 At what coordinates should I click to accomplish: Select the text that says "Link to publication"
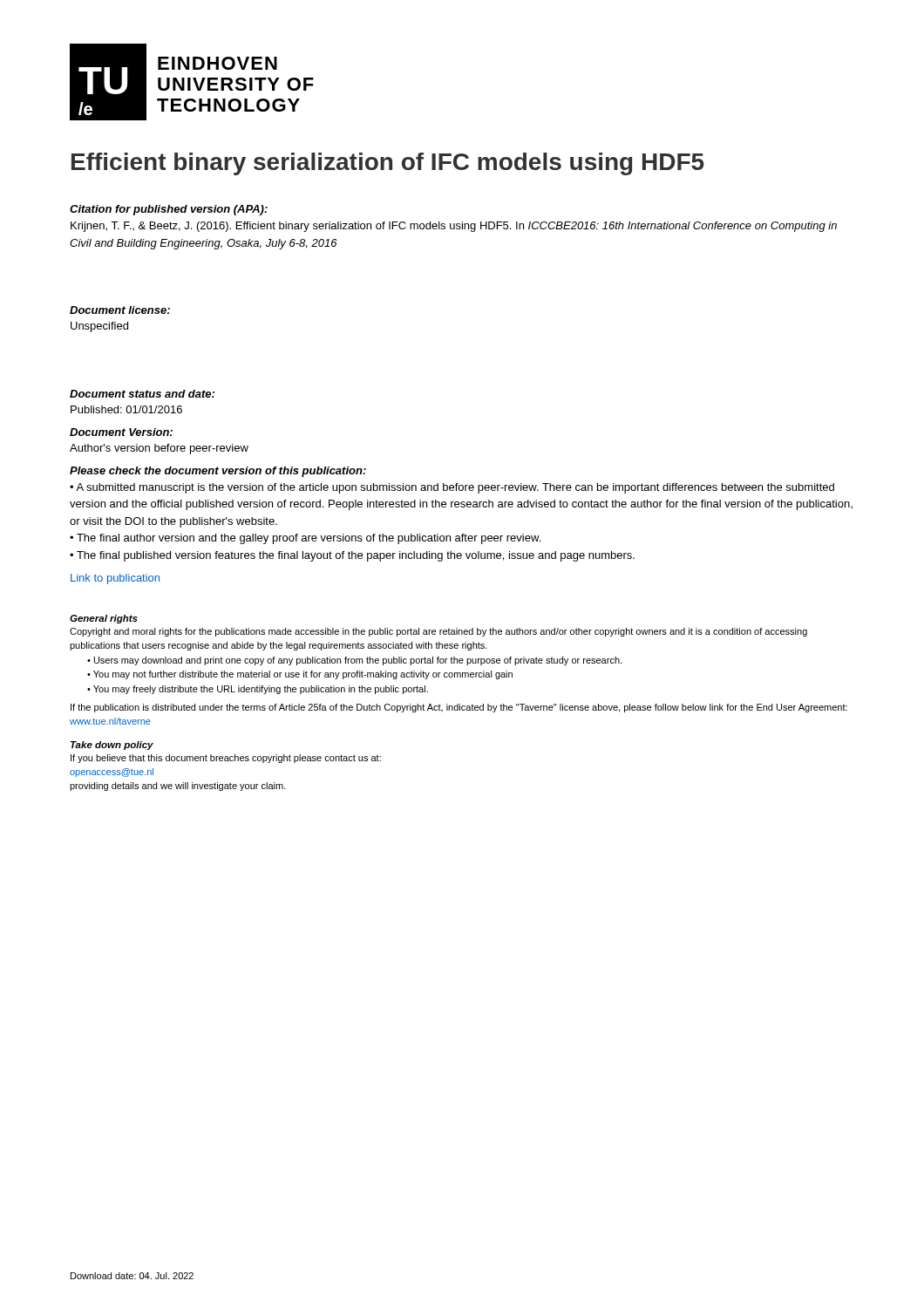[x=115, y=578]
